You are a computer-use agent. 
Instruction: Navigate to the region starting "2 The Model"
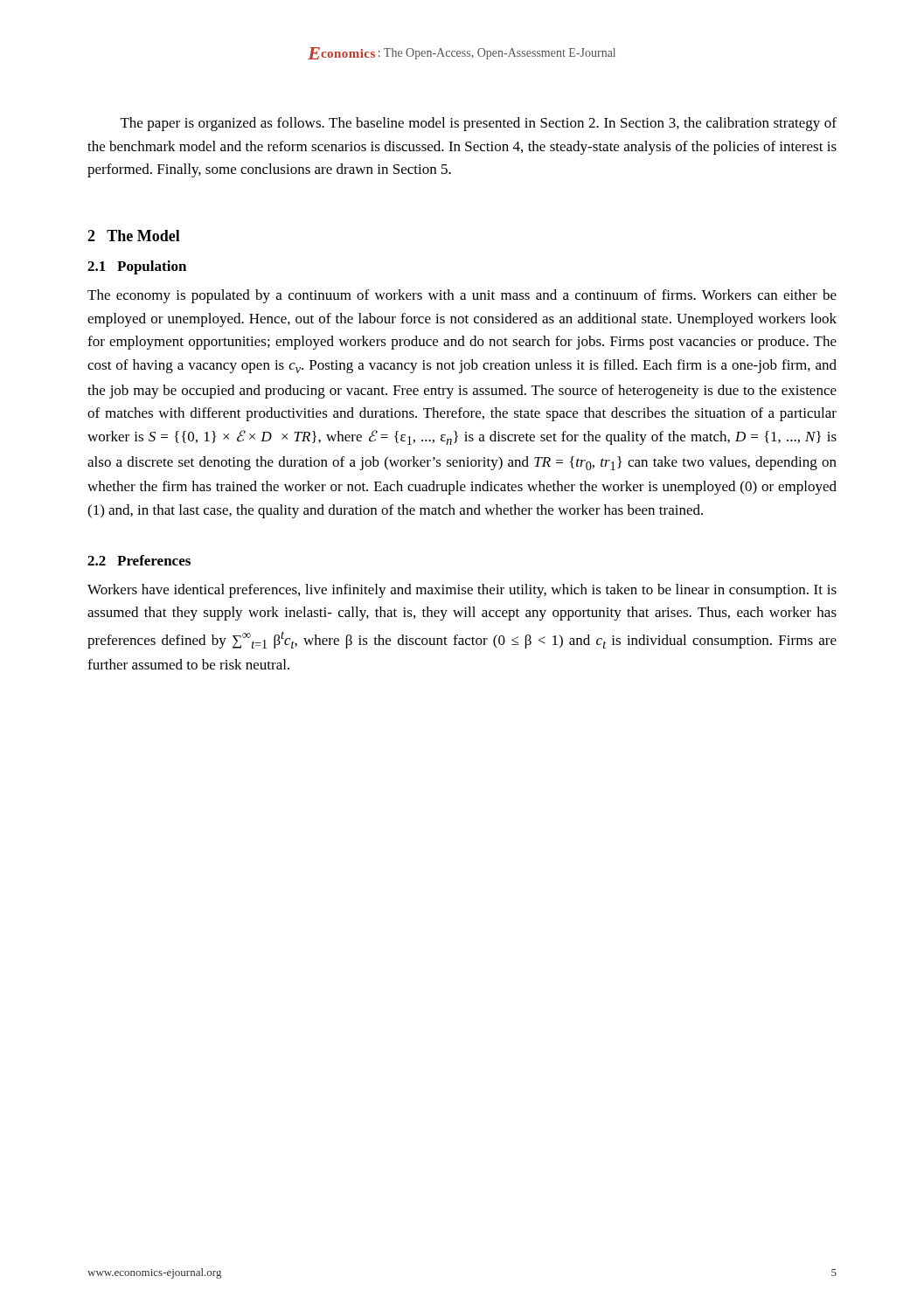tap(134, 236)
